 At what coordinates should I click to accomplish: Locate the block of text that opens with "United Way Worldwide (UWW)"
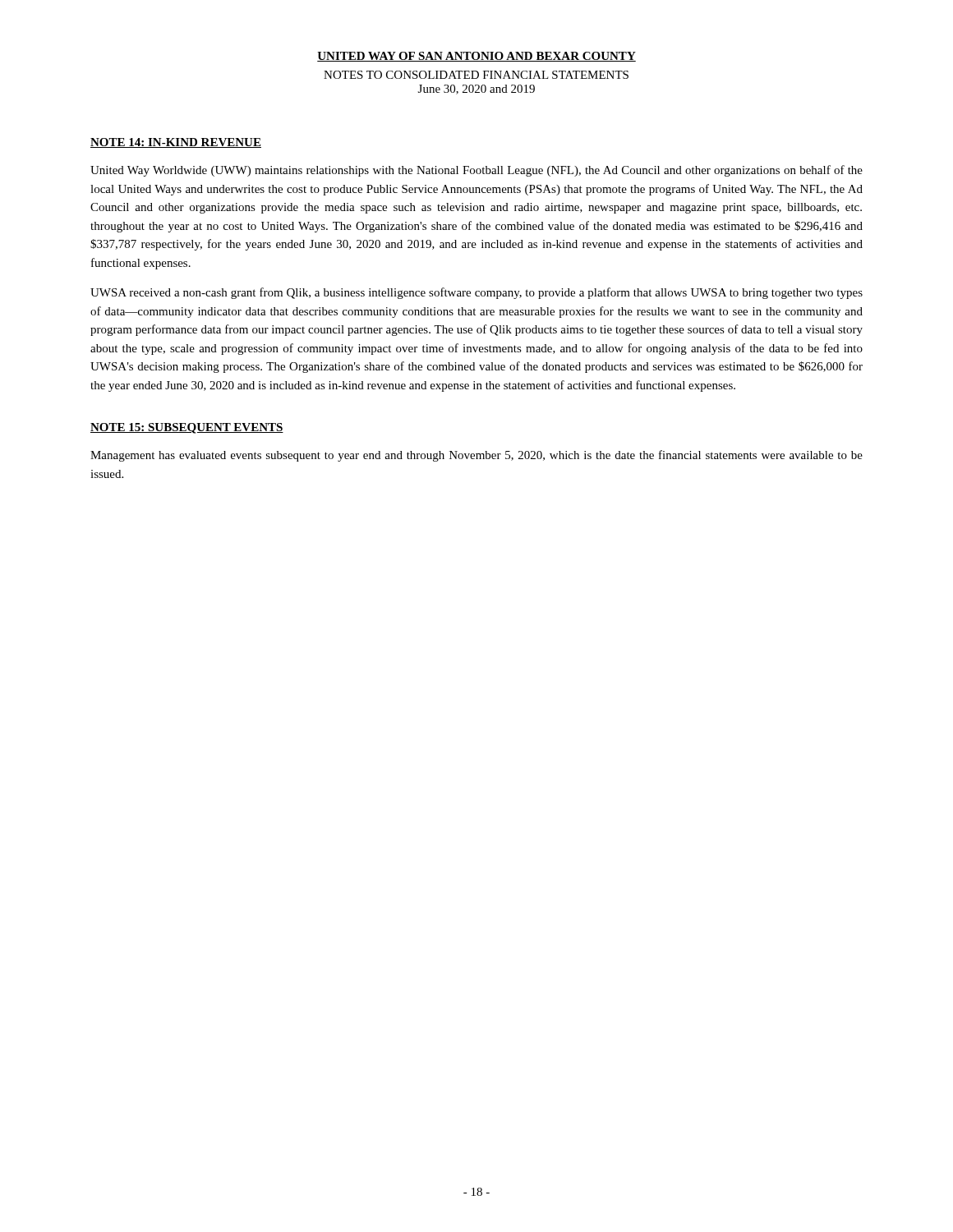click(476, 216)
